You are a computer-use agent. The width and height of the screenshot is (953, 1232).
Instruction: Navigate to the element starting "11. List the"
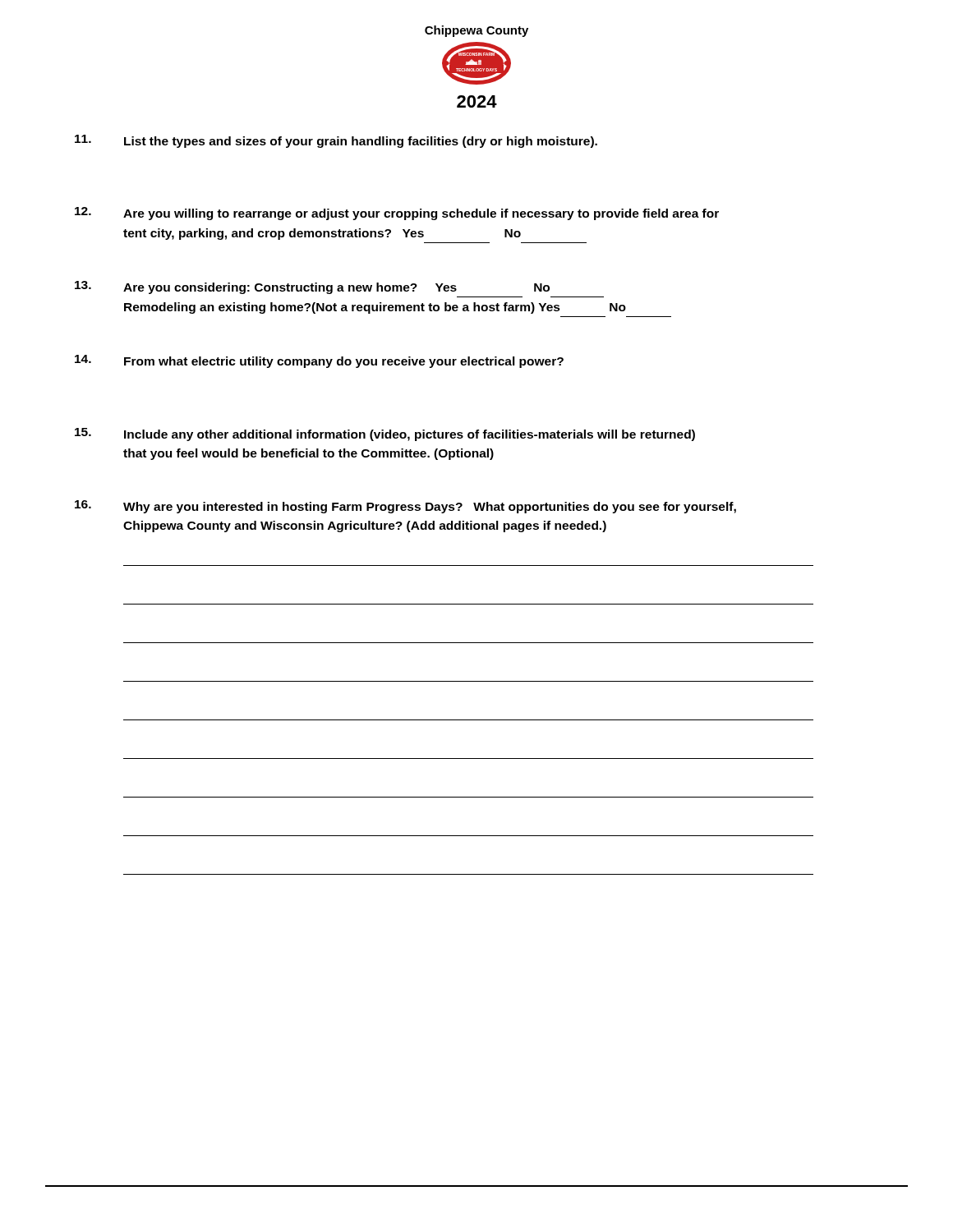(x=485, y=141)
